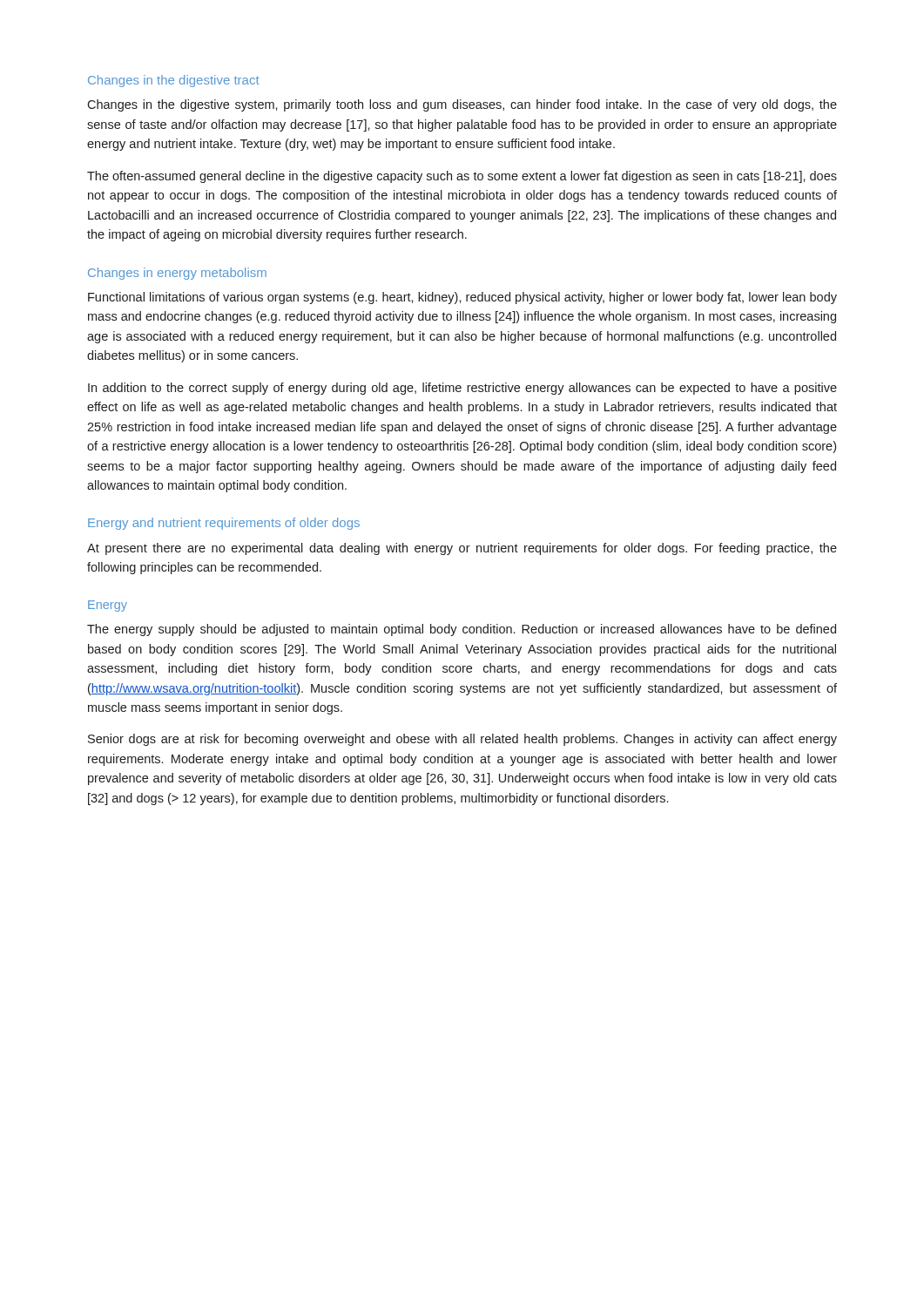Image resolution: width=924 pixels, height=1307 pixels.
Task: Where is the passage that starts "The energy supply should"?
Action: point(462,669)
